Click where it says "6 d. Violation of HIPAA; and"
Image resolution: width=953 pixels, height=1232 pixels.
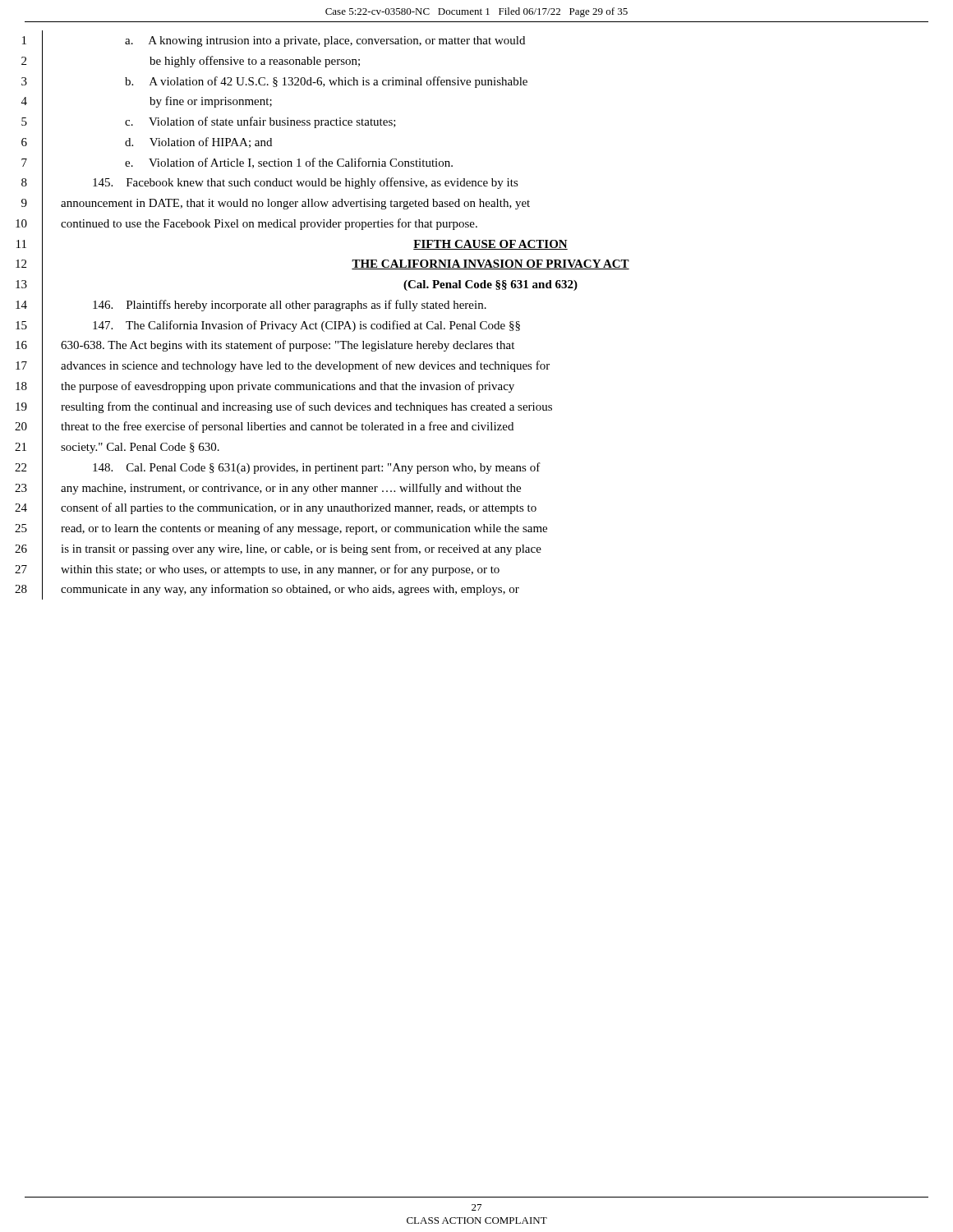207,142
